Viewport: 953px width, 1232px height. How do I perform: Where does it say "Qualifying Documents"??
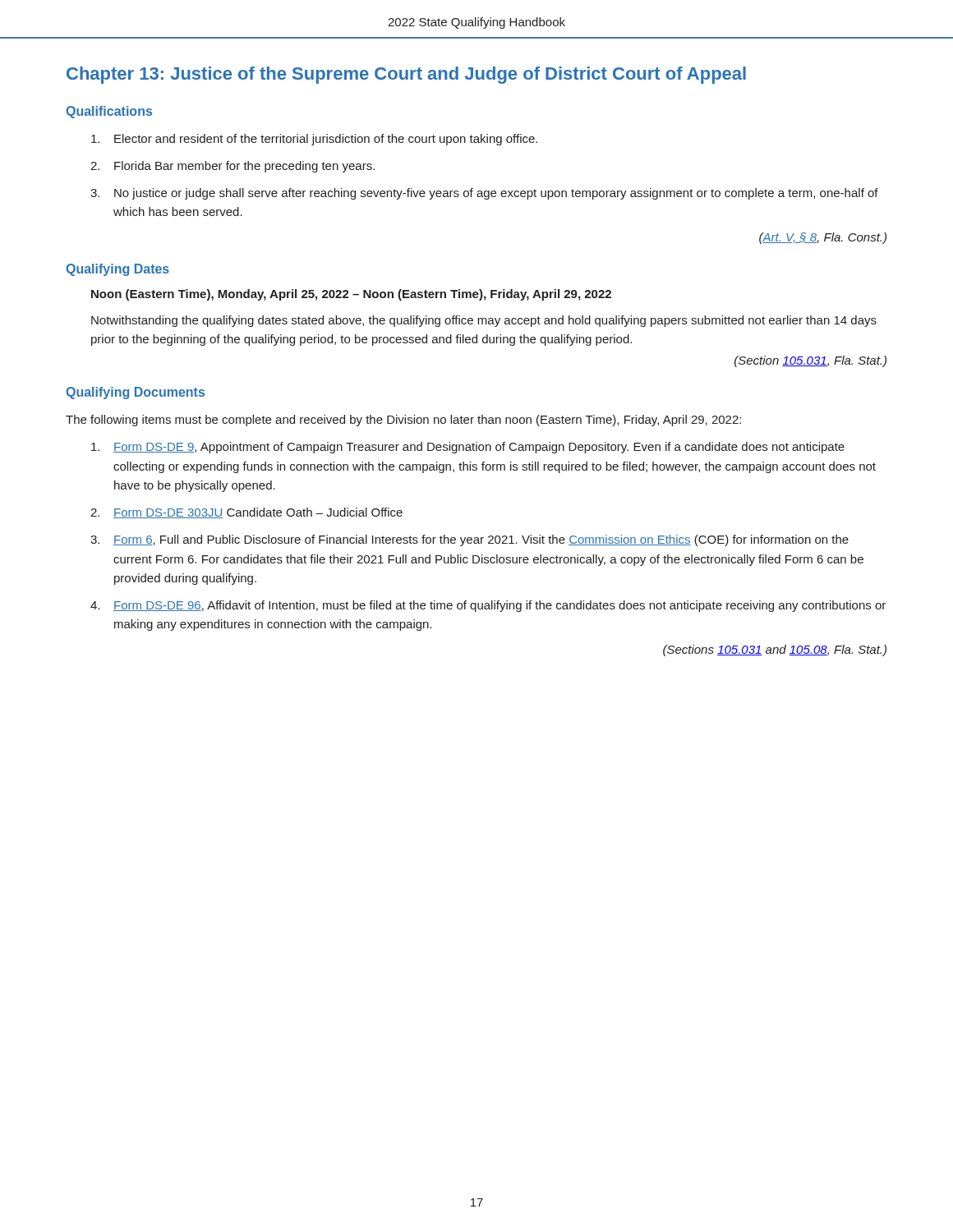point(135,392)
